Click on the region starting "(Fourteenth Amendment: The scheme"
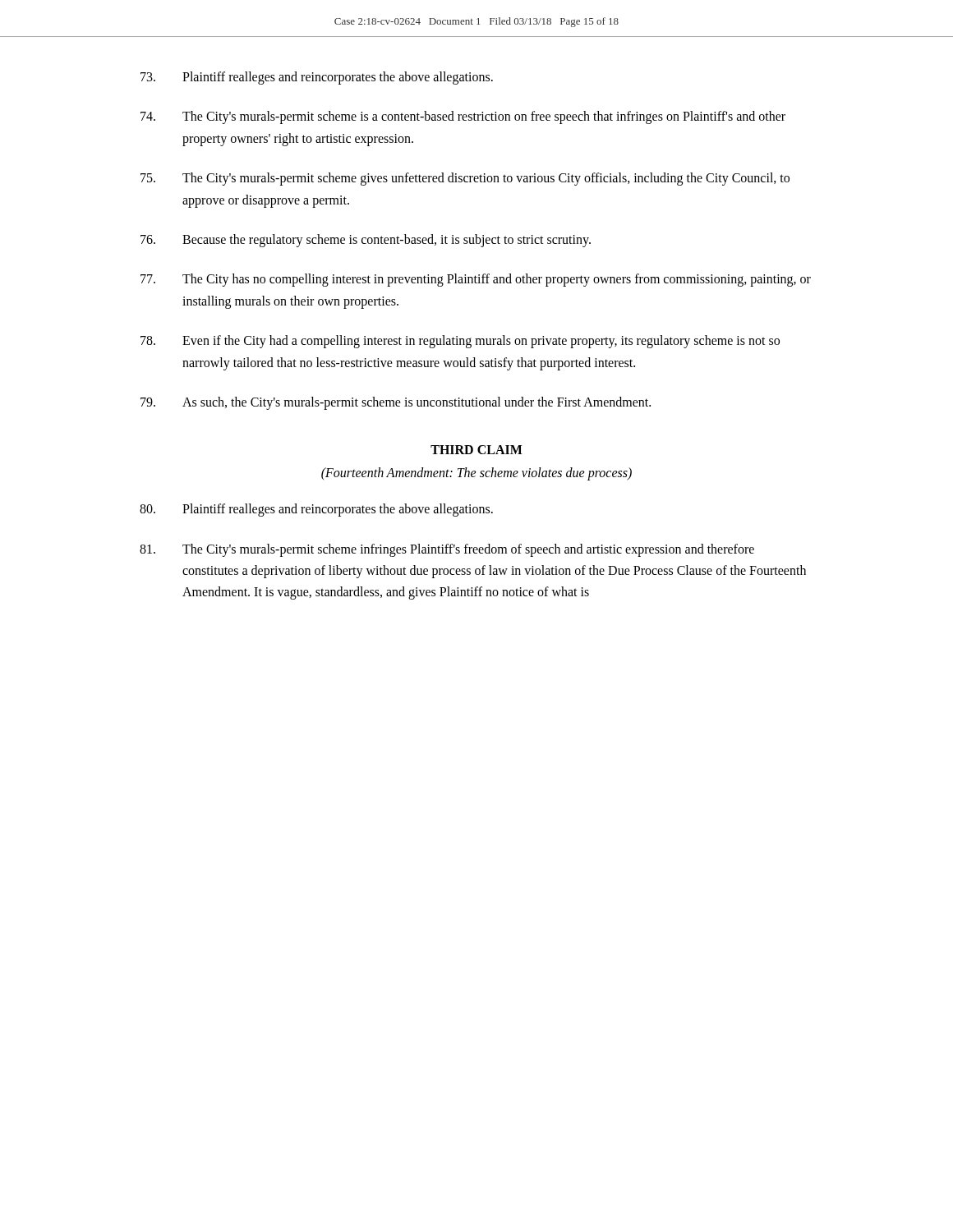The height and width of the screenshot is (1232, 953). pos(476,473)
